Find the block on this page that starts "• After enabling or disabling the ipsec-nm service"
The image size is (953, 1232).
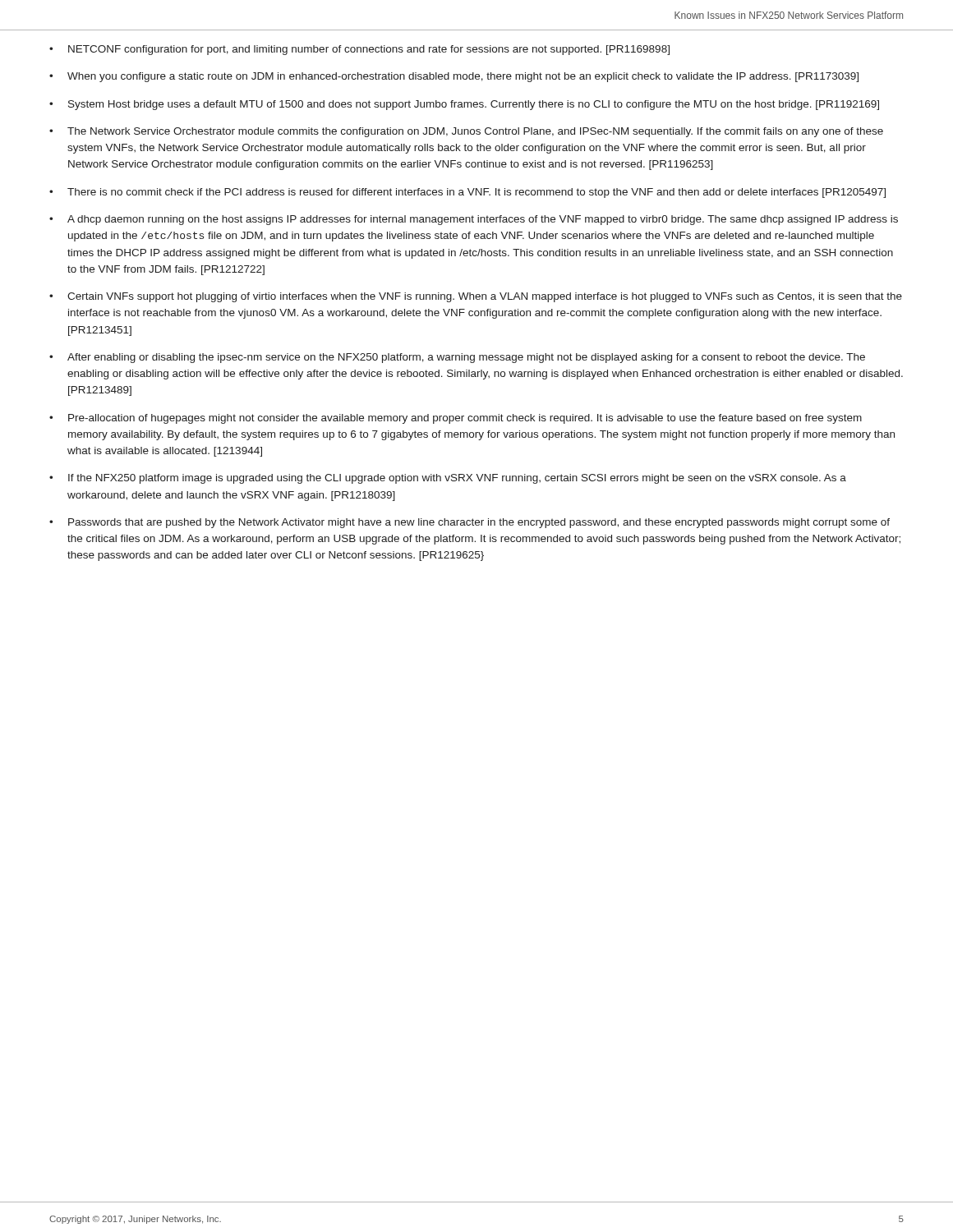coord(476,374)
